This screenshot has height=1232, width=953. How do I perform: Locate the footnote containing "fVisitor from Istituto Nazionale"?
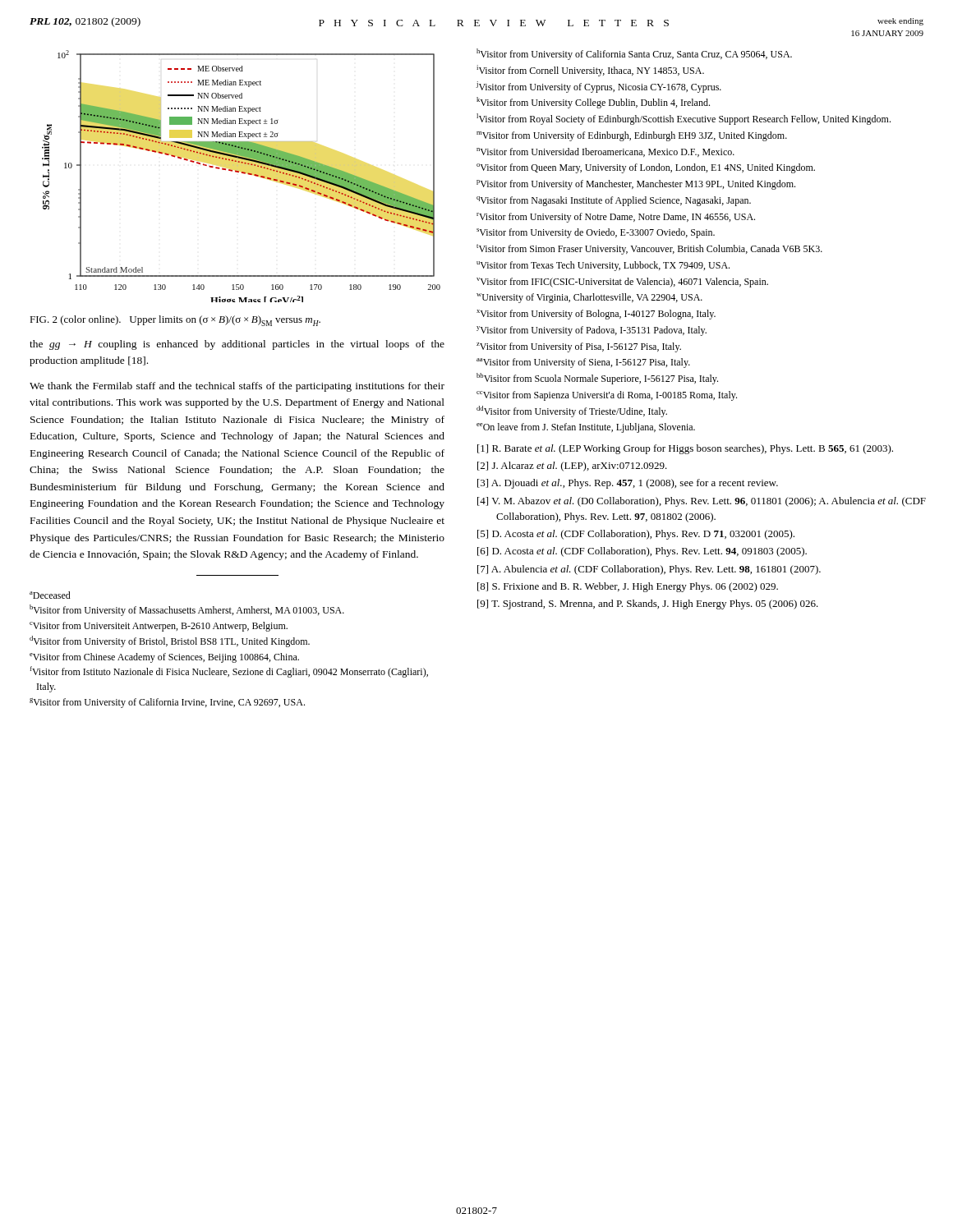[229, 679]
